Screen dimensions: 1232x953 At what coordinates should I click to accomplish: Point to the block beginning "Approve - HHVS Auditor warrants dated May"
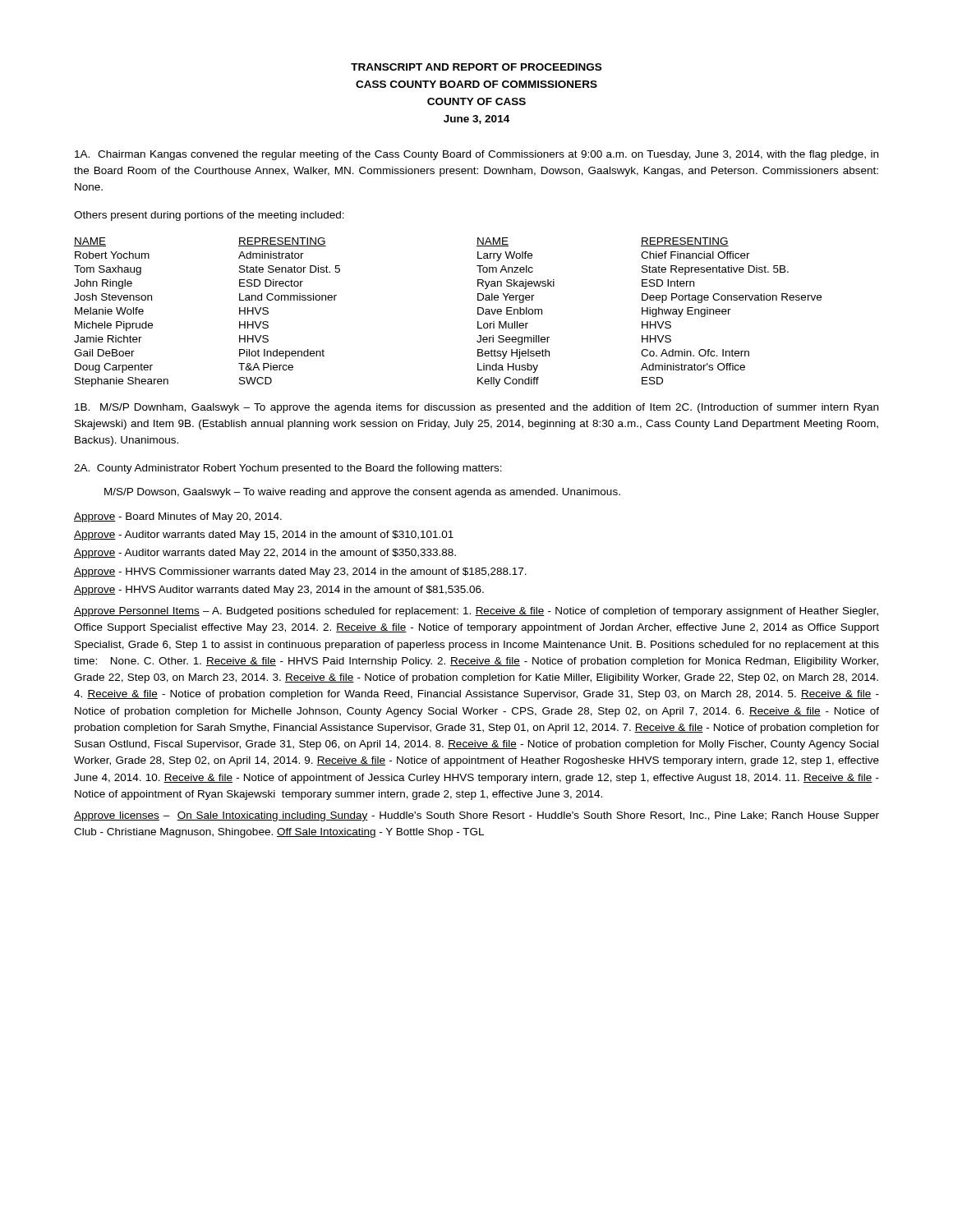(x=279, y=589)
